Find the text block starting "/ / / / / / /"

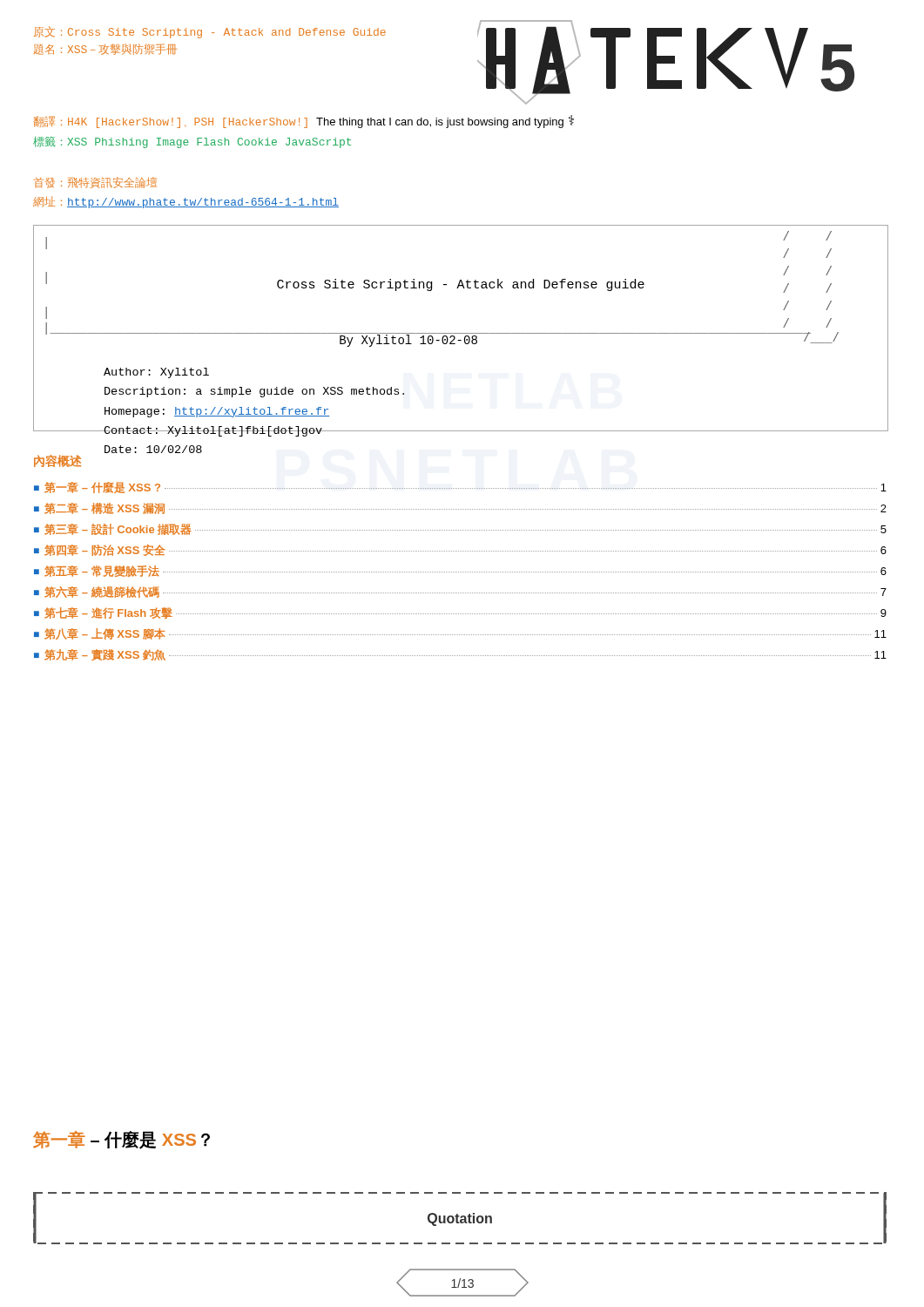(x=461, y=331)
